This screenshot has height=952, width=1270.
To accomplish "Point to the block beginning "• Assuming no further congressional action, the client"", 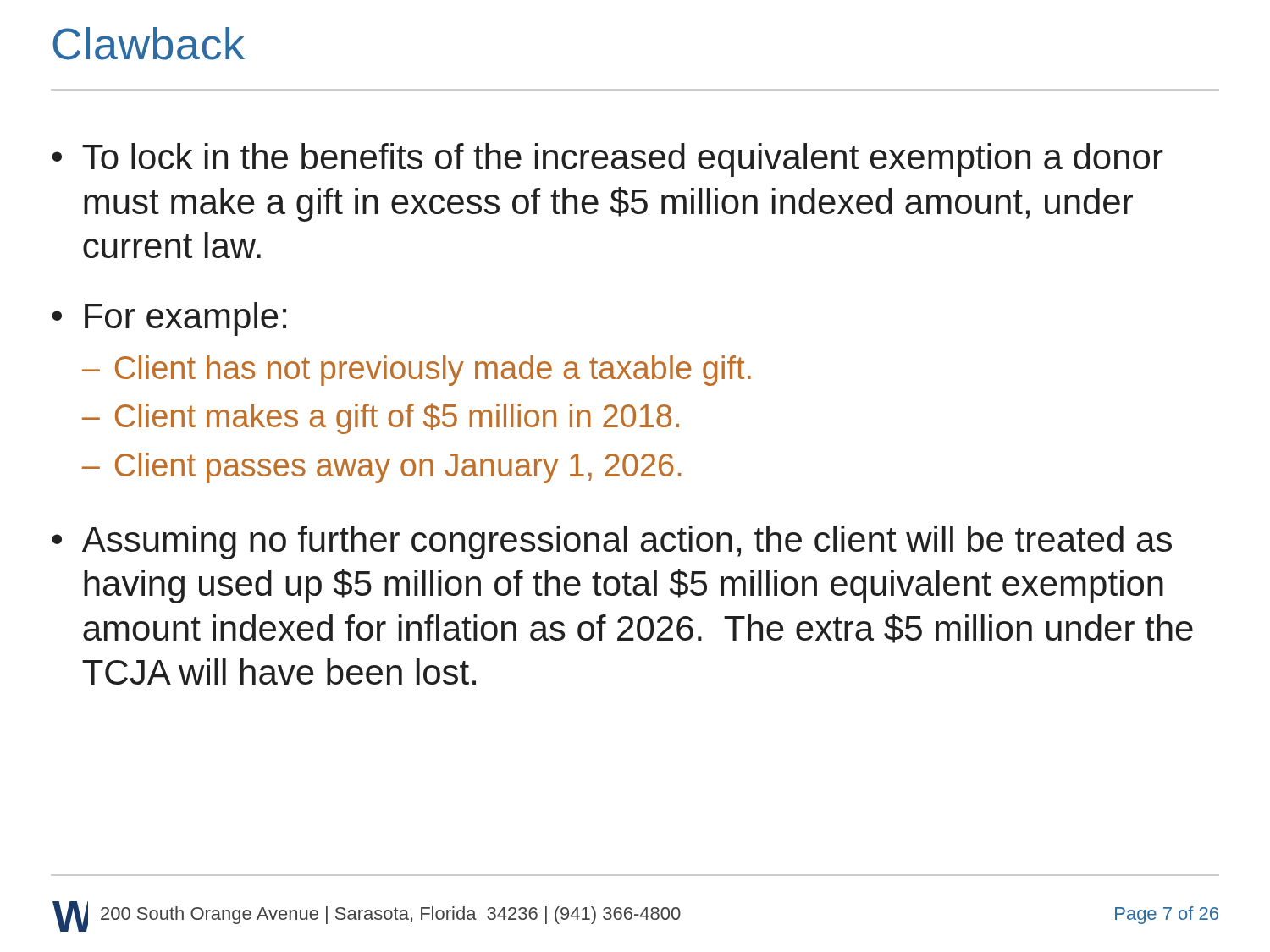I will pyautogui.click(x=627, y=607).
